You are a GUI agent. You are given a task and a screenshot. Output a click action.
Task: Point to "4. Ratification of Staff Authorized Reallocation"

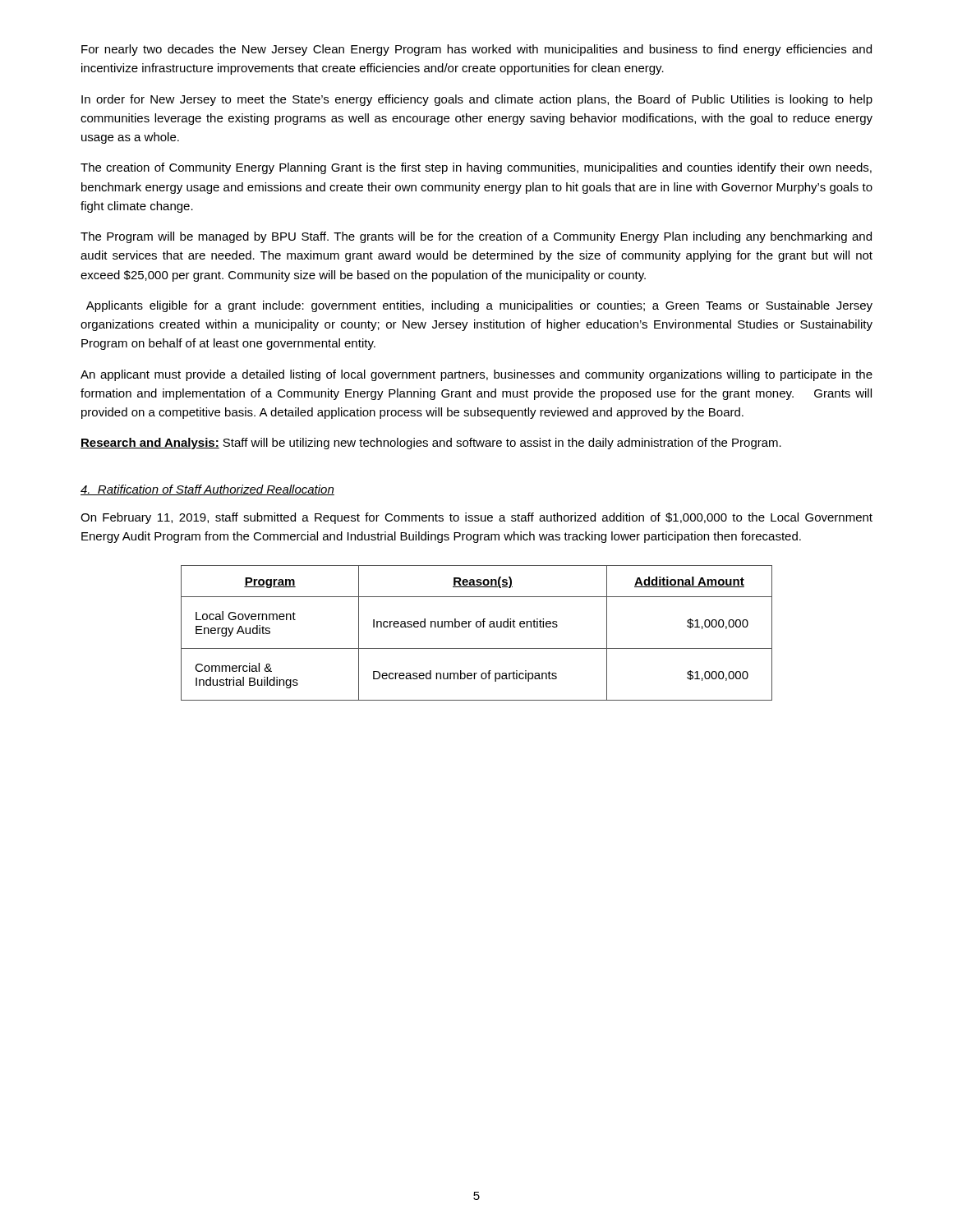(207, 489)
